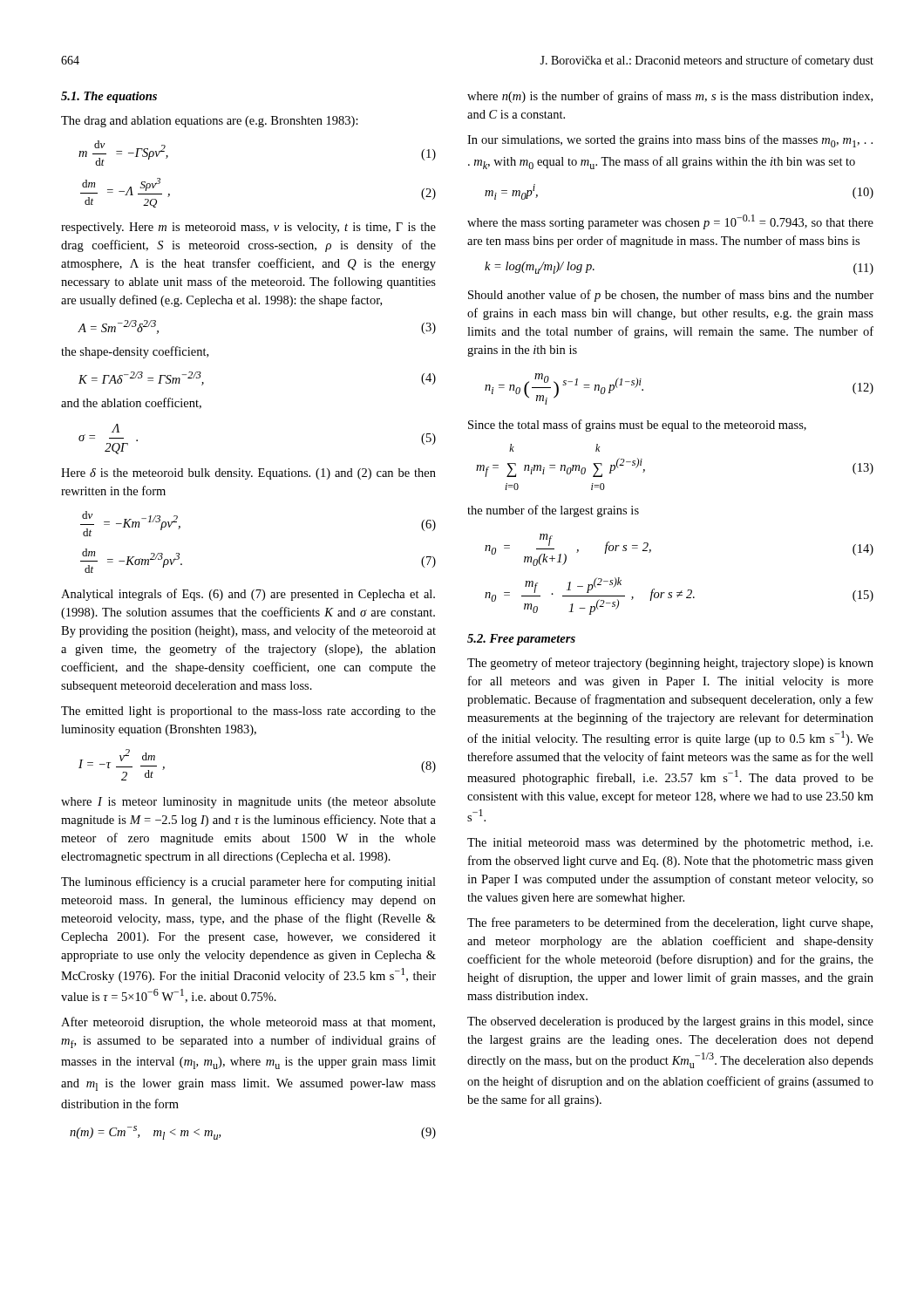Viewport: 924px width, 1308px height.
Task: Click on the text block that says "where I is meteor luminosity in magnitude units"
Action: (x=248, y=953)
